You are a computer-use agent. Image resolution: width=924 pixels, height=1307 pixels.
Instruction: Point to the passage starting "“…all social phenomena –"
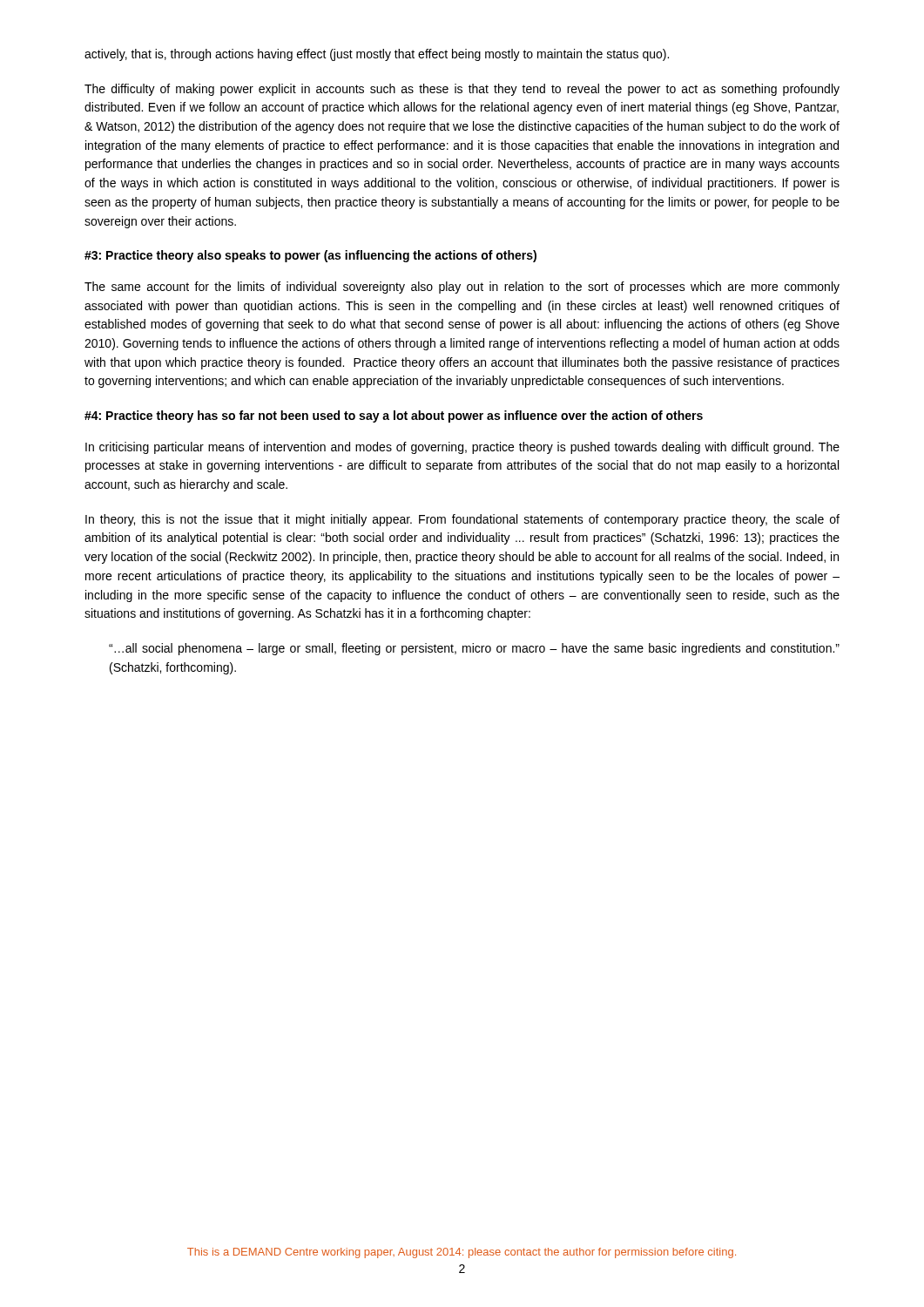474,658
